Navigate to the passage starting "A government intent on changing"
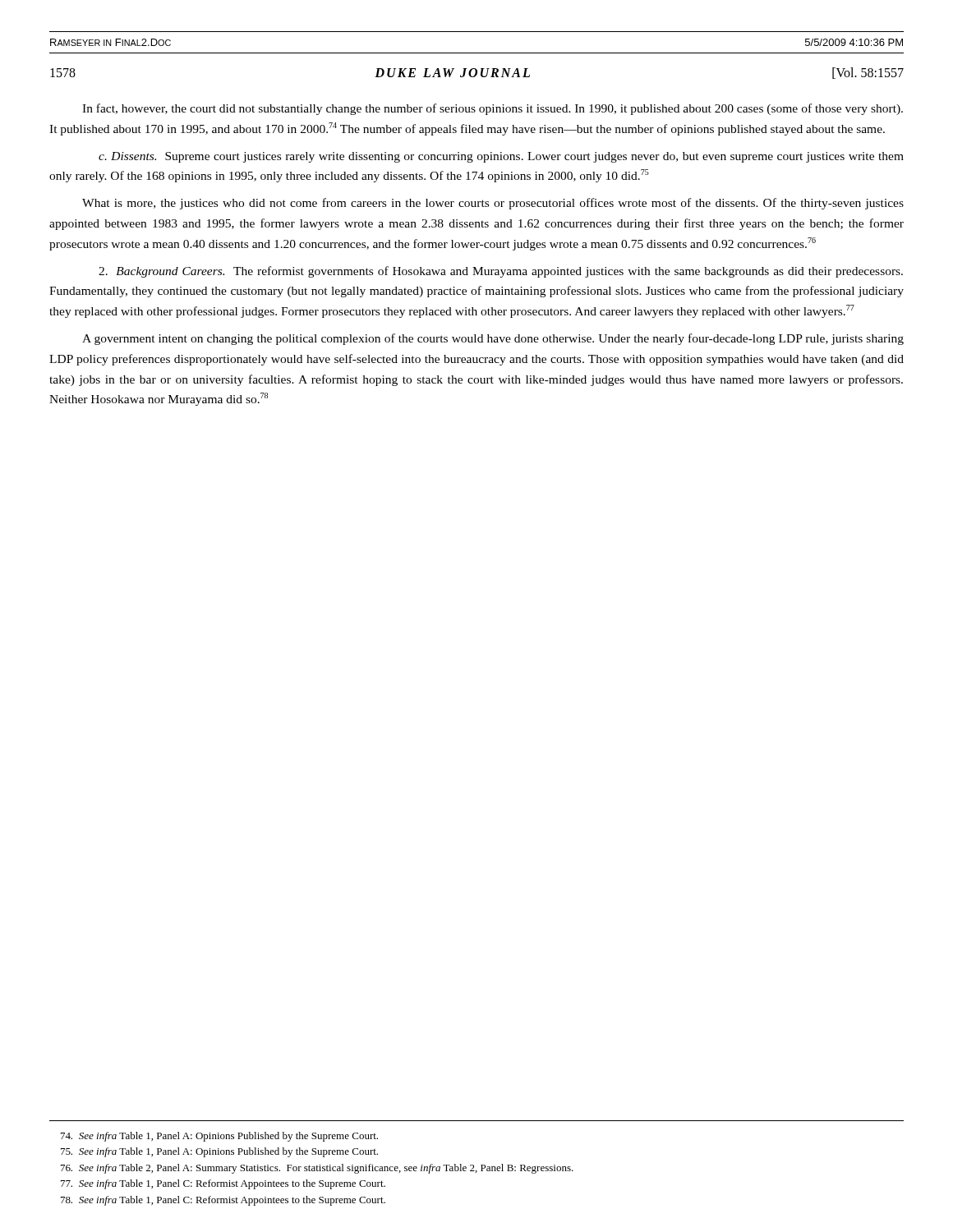The width and height of the screenshot is (953, 1232). [x=476, y=368]
